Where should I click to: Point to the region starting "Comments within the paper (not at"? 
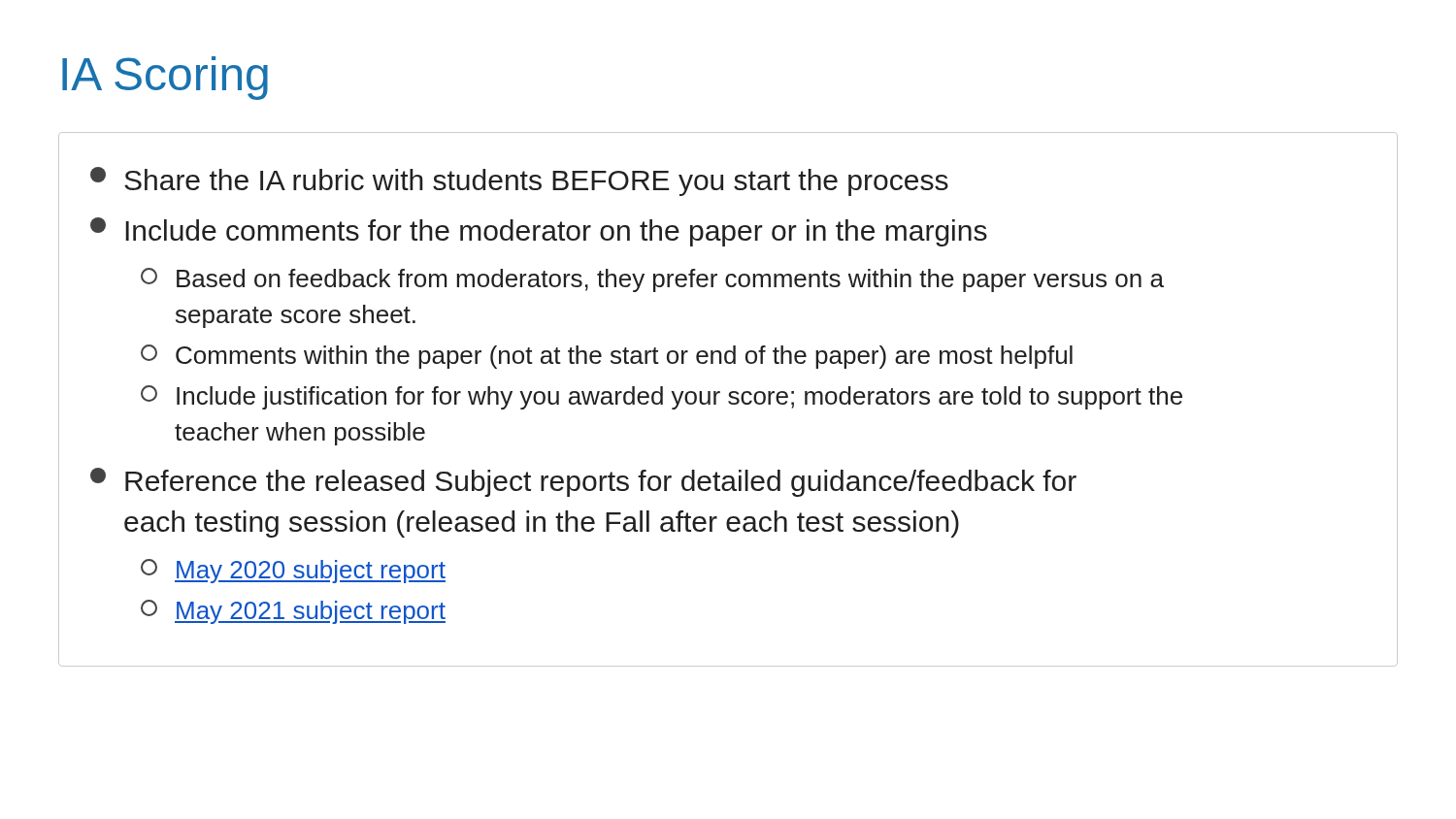[749, 356]
